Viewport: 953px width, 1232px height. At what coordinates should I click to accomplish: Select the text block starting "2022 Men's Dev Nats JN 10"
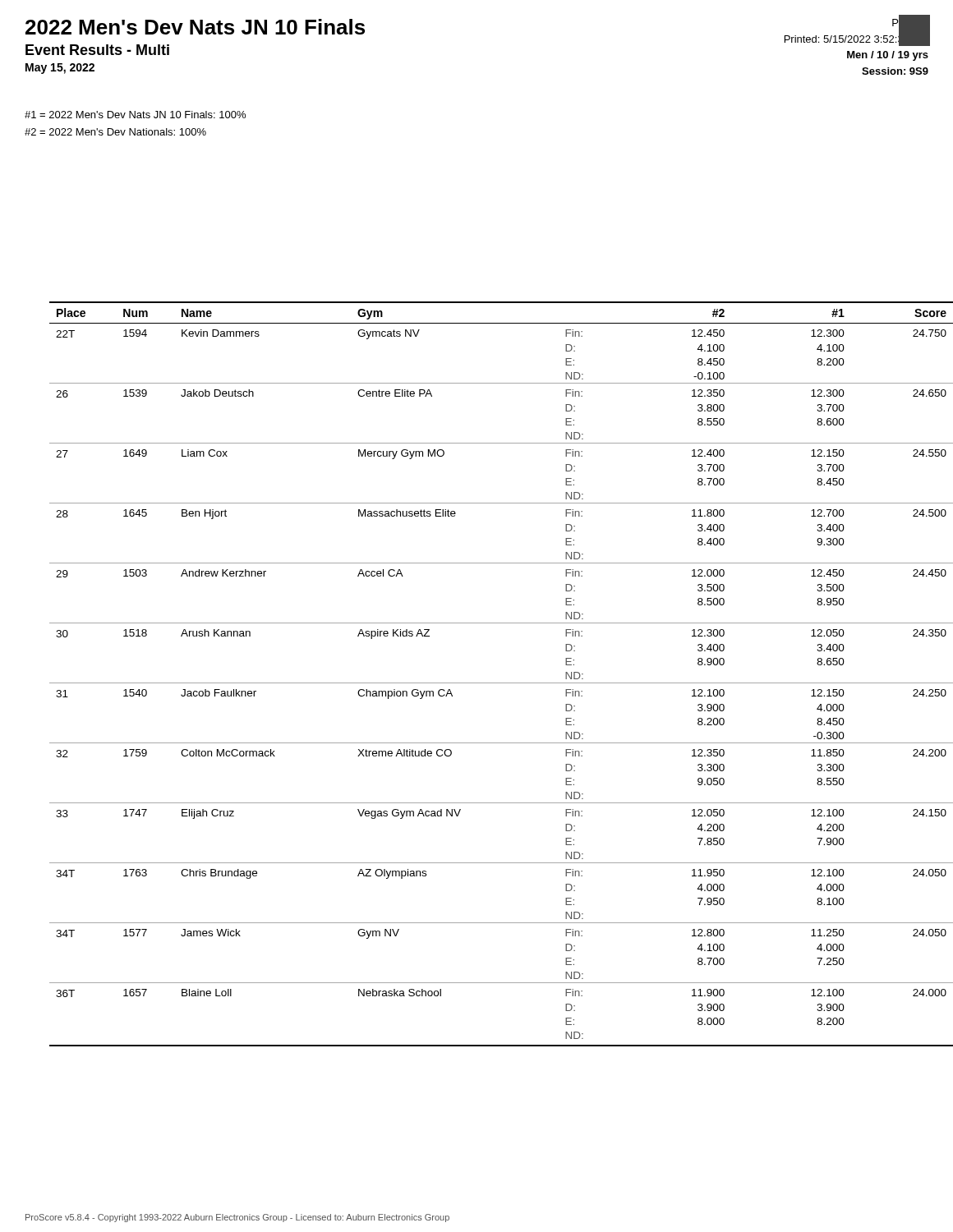pyautogui.click(x=195, y=44)
